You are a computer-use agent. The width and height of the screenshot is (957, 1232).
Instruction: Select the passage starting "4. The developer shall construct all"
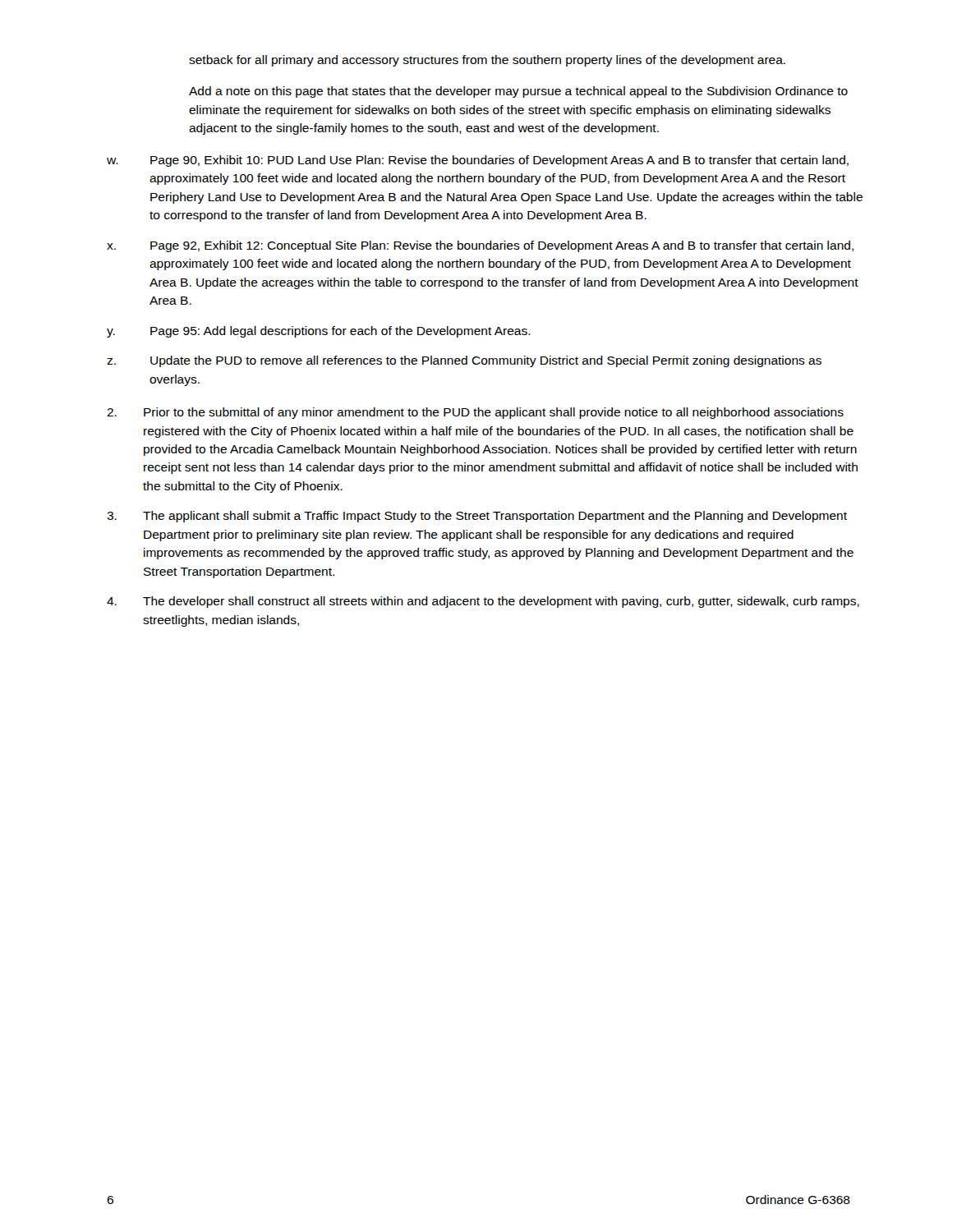point(491,611)
